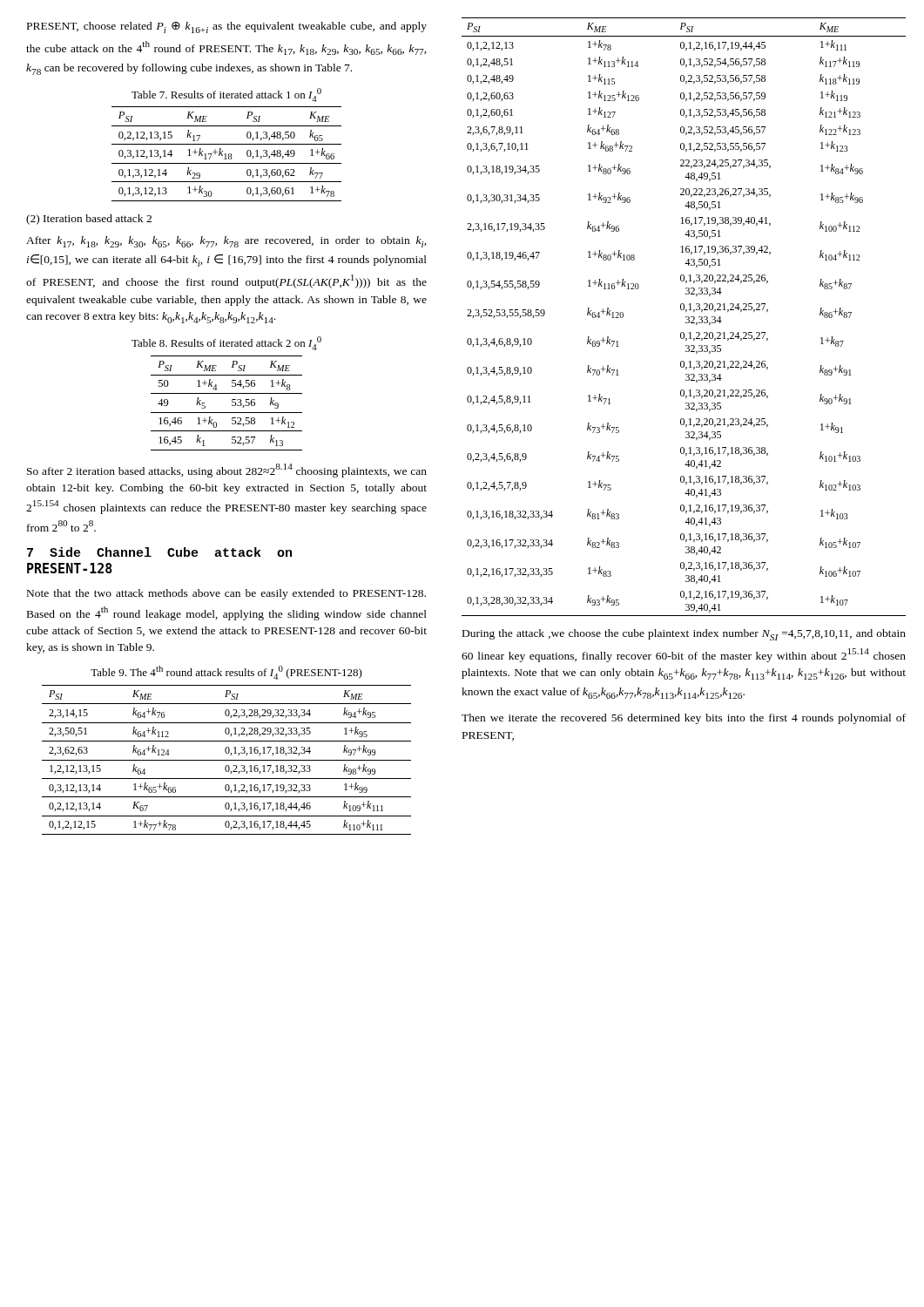The image size is (924, 1307).
Task: Find the caption on this page that starts "Table 7. Results of iterated"
Action: tap(226, 94)
